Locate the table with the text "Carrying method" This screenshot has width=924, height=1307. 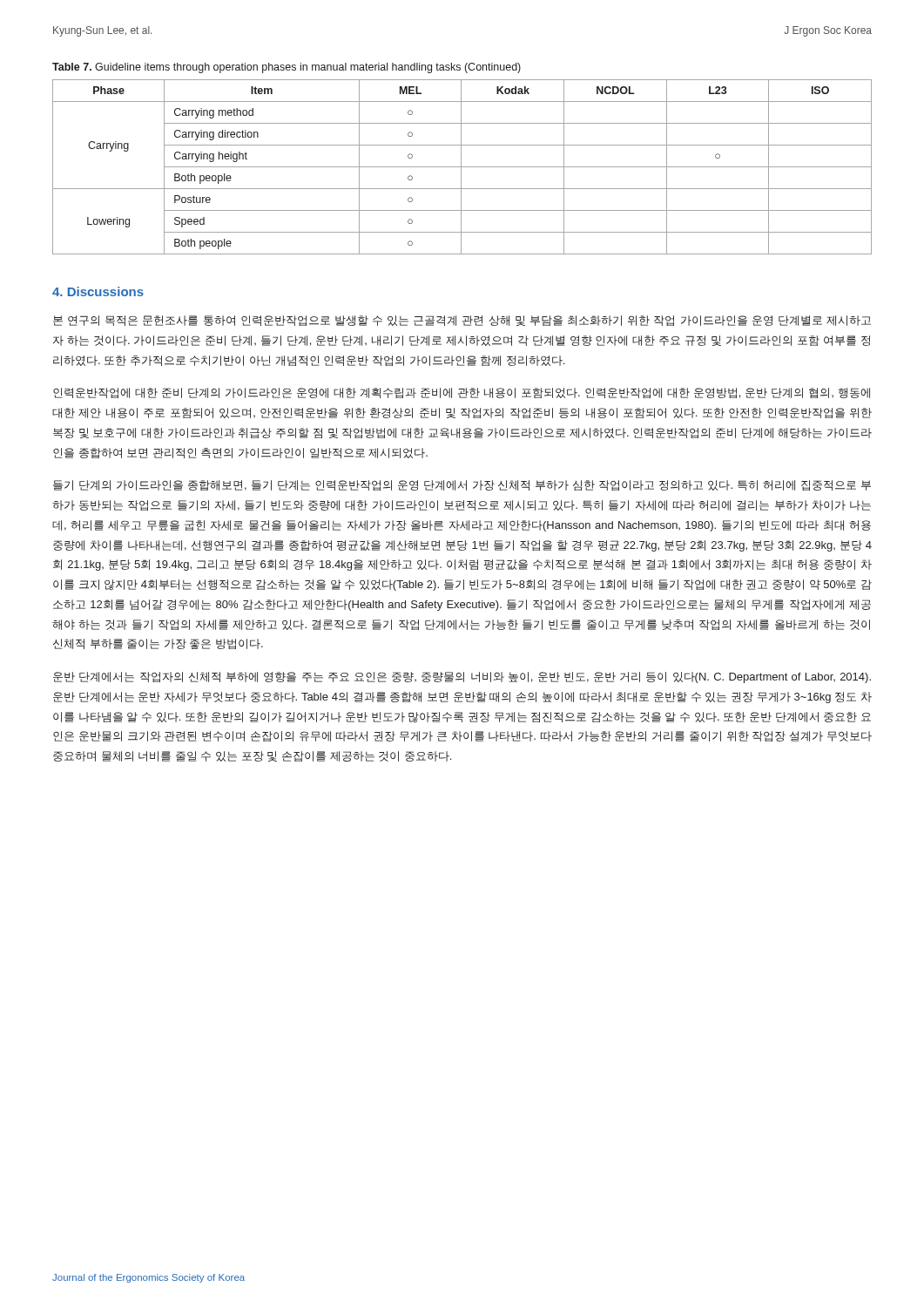[x=462, y=167]
